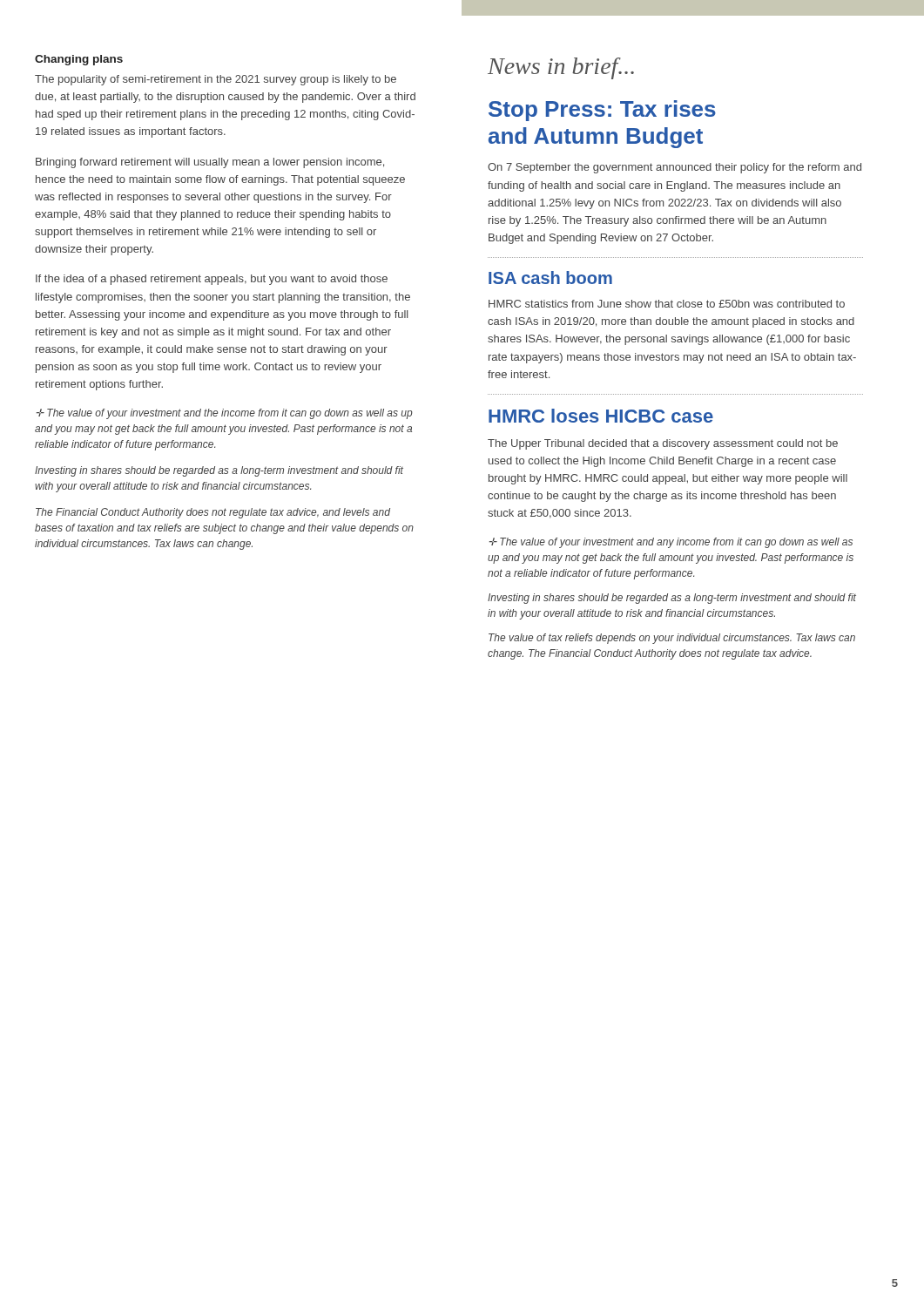Point to "News in brief..."
Image resolution: width=924 pixels, height=1307 pixels.
click(x=562, y=66)
